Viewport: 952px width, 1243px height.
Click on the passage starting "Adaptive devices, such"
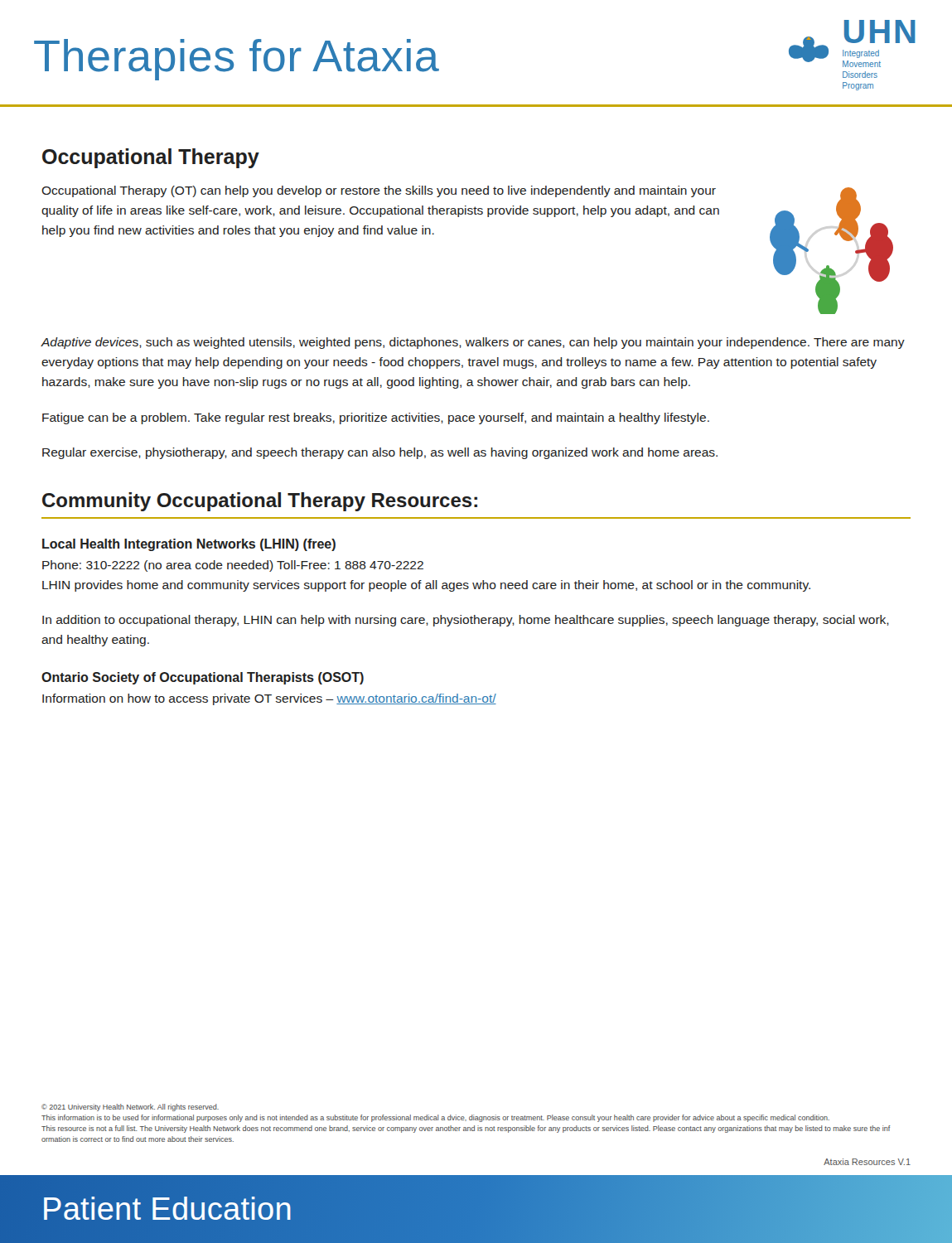(x=473, y=362)
